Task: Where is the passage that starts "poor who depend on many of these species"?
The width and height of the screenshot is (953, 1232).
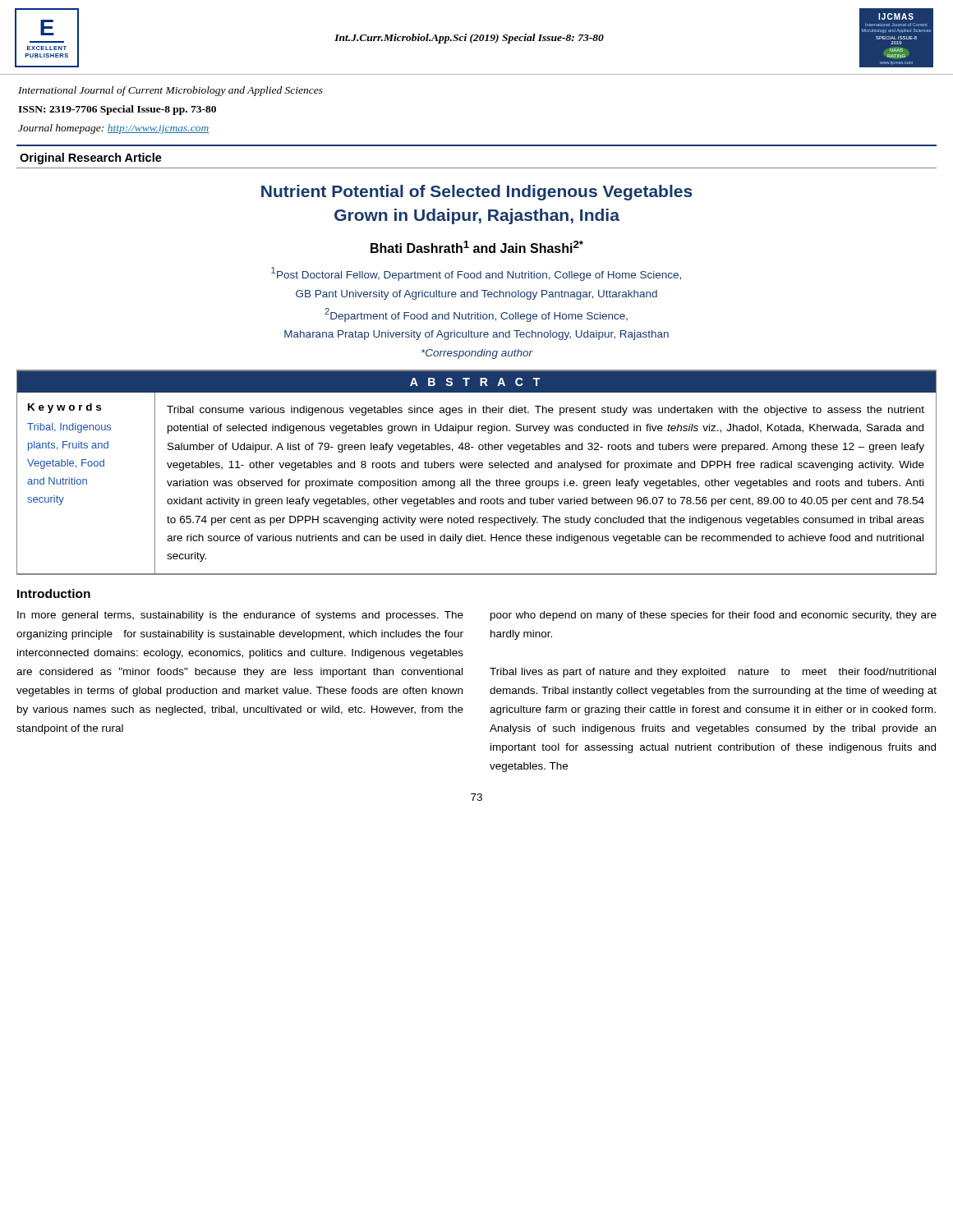Action: [x=713, y=690]
